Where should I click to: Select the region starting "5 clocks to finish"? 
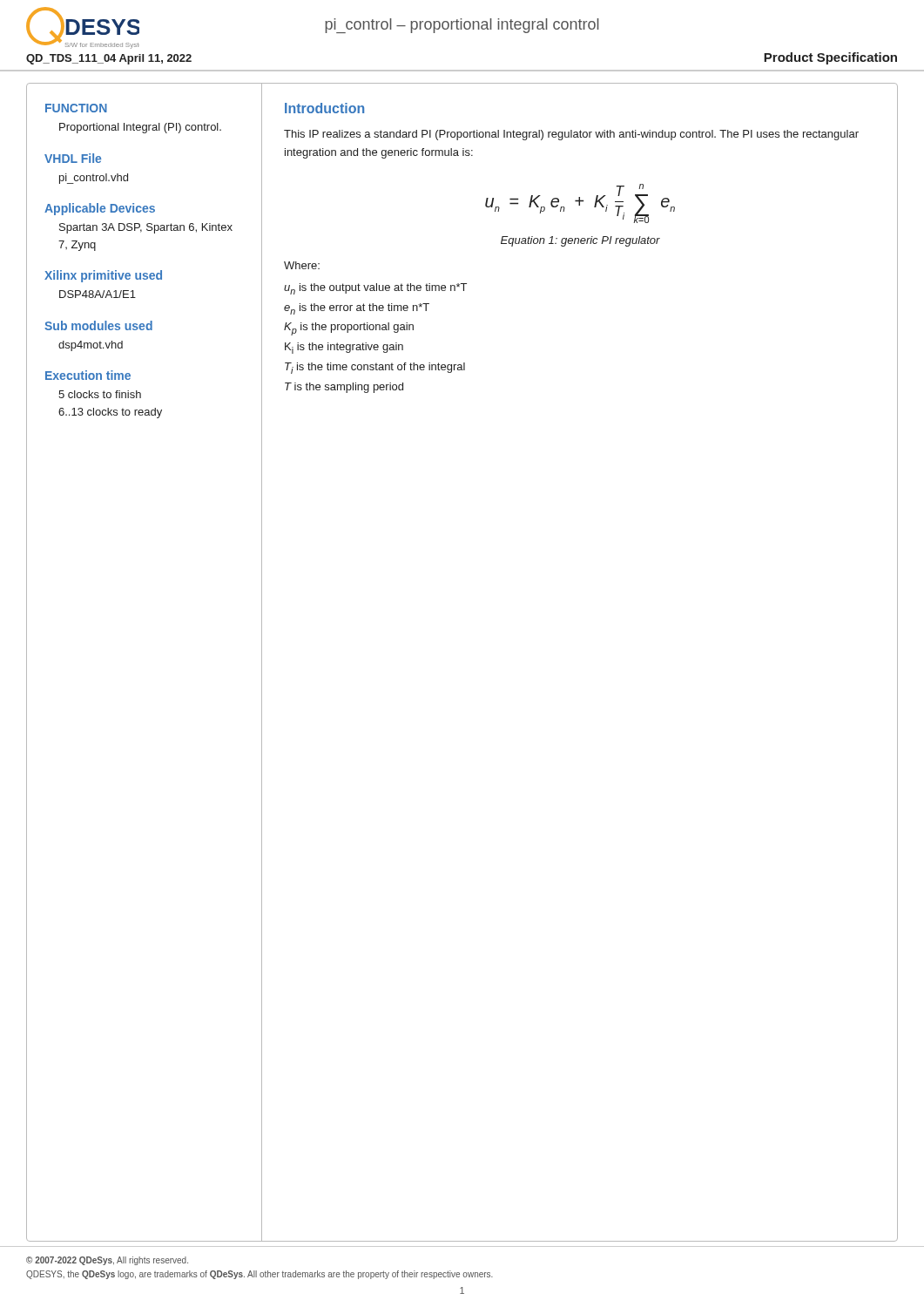100,394
